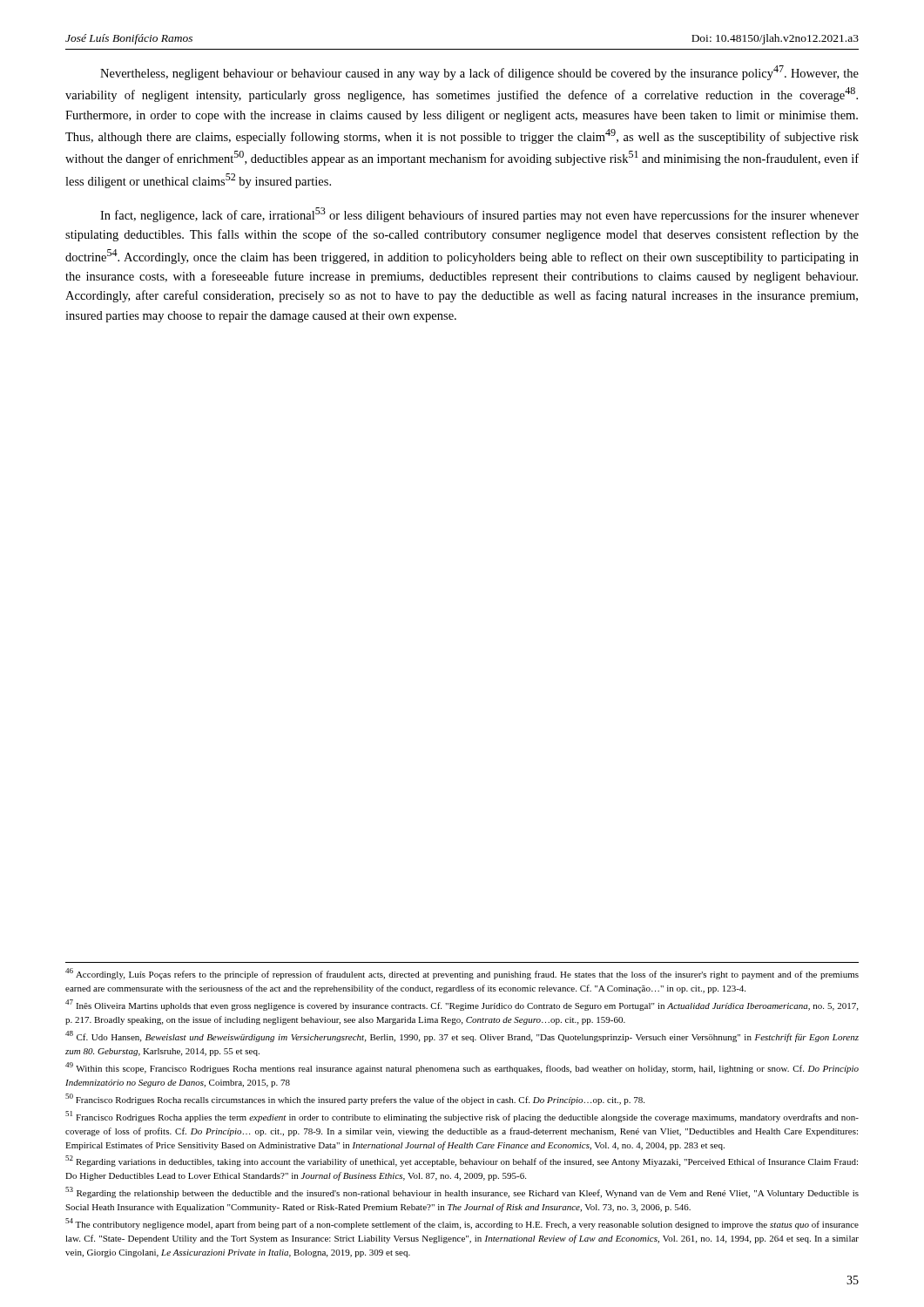Navigate to the block starting "54 The contributory negligence"
The height and width of the screenshot is (1307, 924).
(x=462, y=1238)
